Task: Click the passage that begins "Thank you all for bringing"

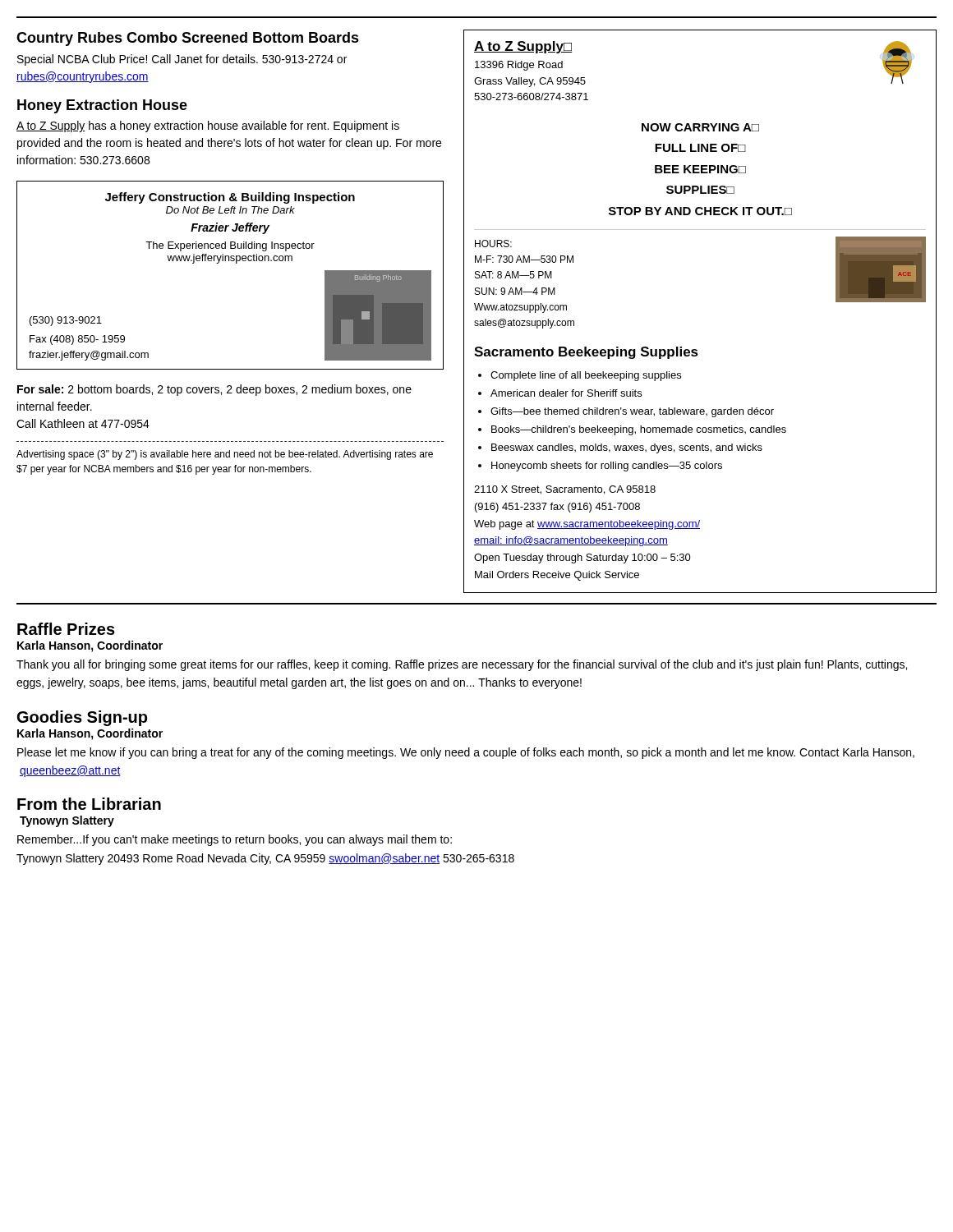Action: 476,674
